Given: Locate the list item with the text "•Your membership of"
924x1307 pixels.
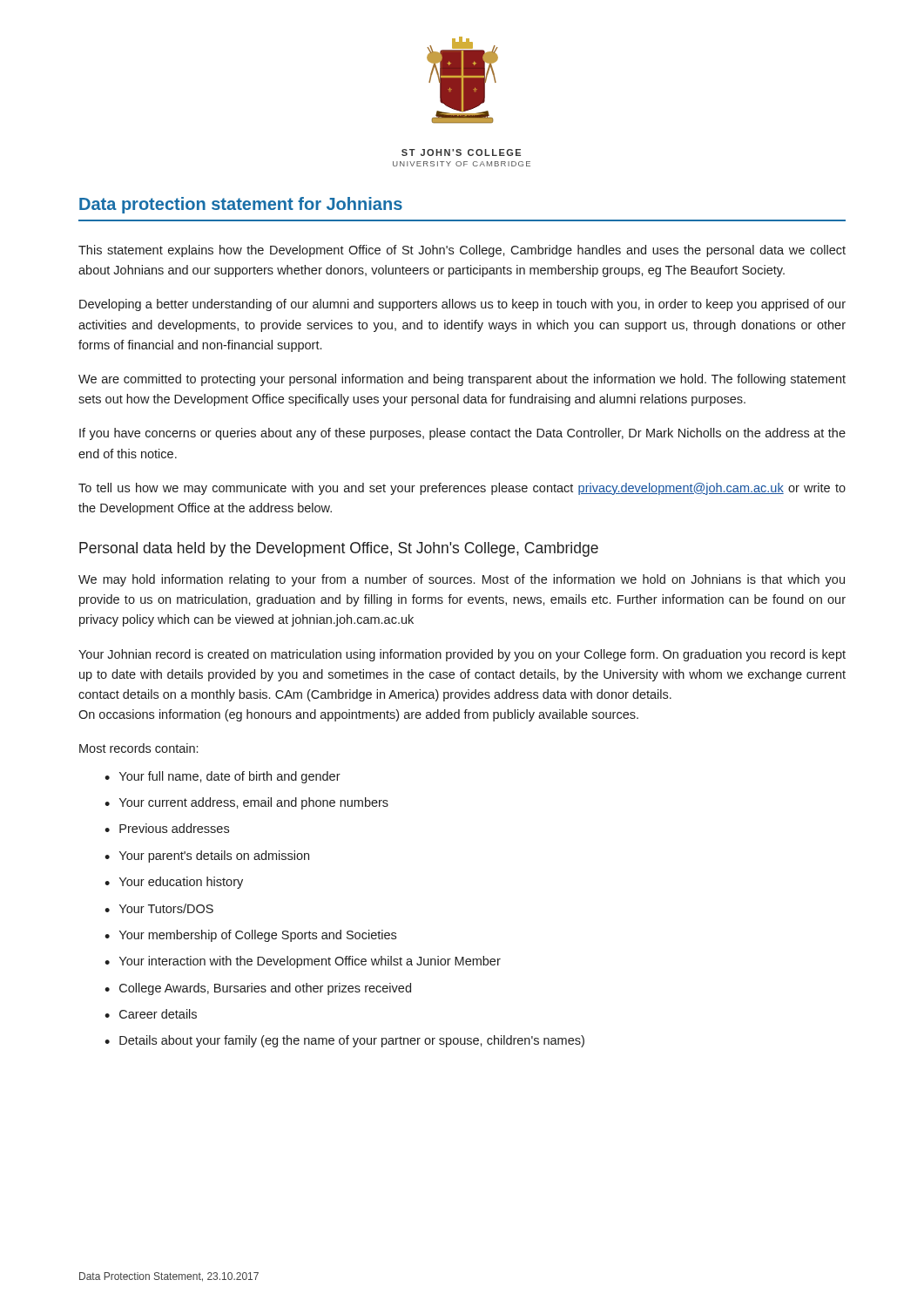Looking at the screenshot, I should [x=251, y=936].
